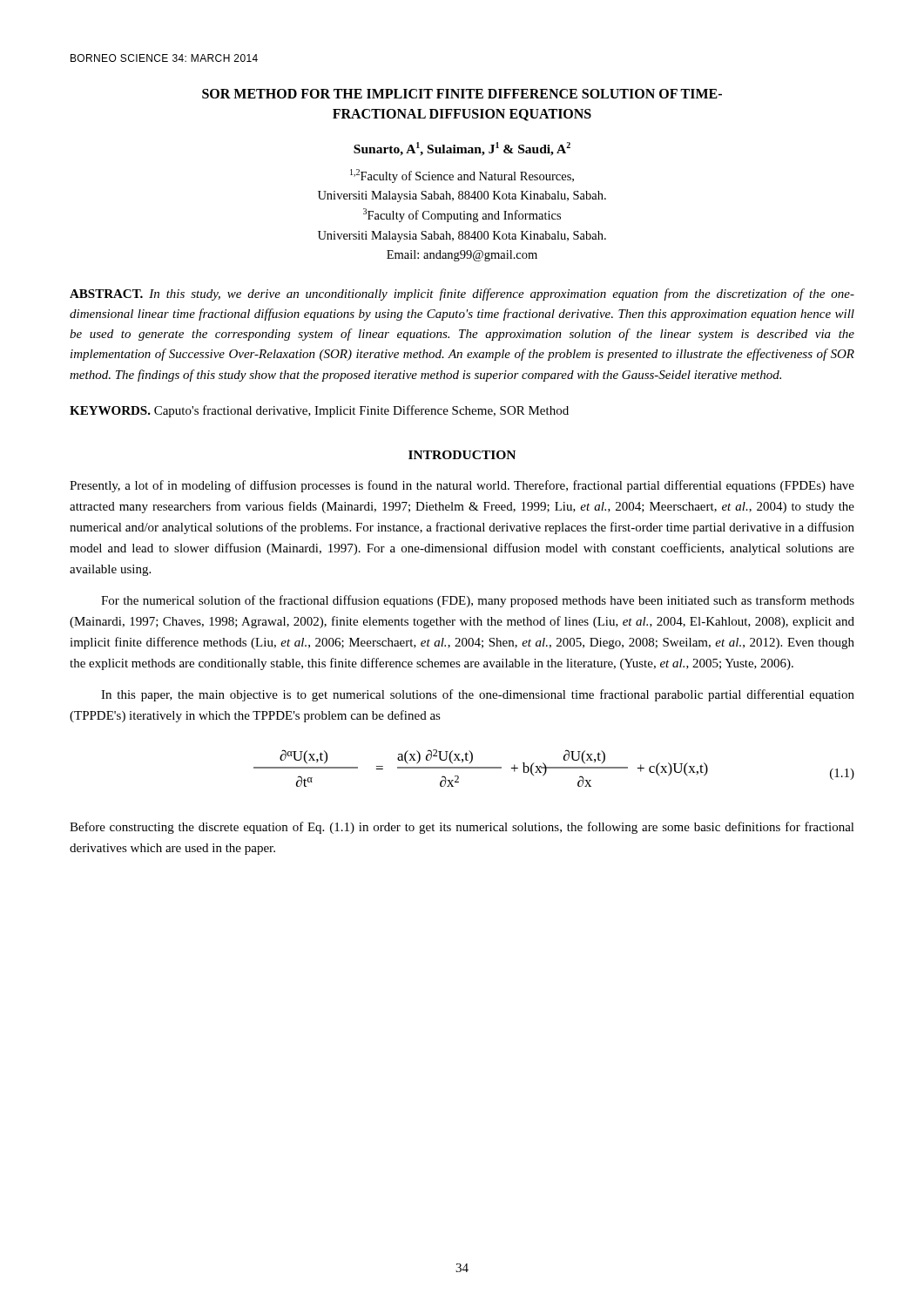Point to the text starting "∂αU(x,t) ∂tα = a(x) ∂2U(x,t) ∂x2 + b(x)"
Viewport: 924px width, 1307px height.
click(x=549, y=773)
